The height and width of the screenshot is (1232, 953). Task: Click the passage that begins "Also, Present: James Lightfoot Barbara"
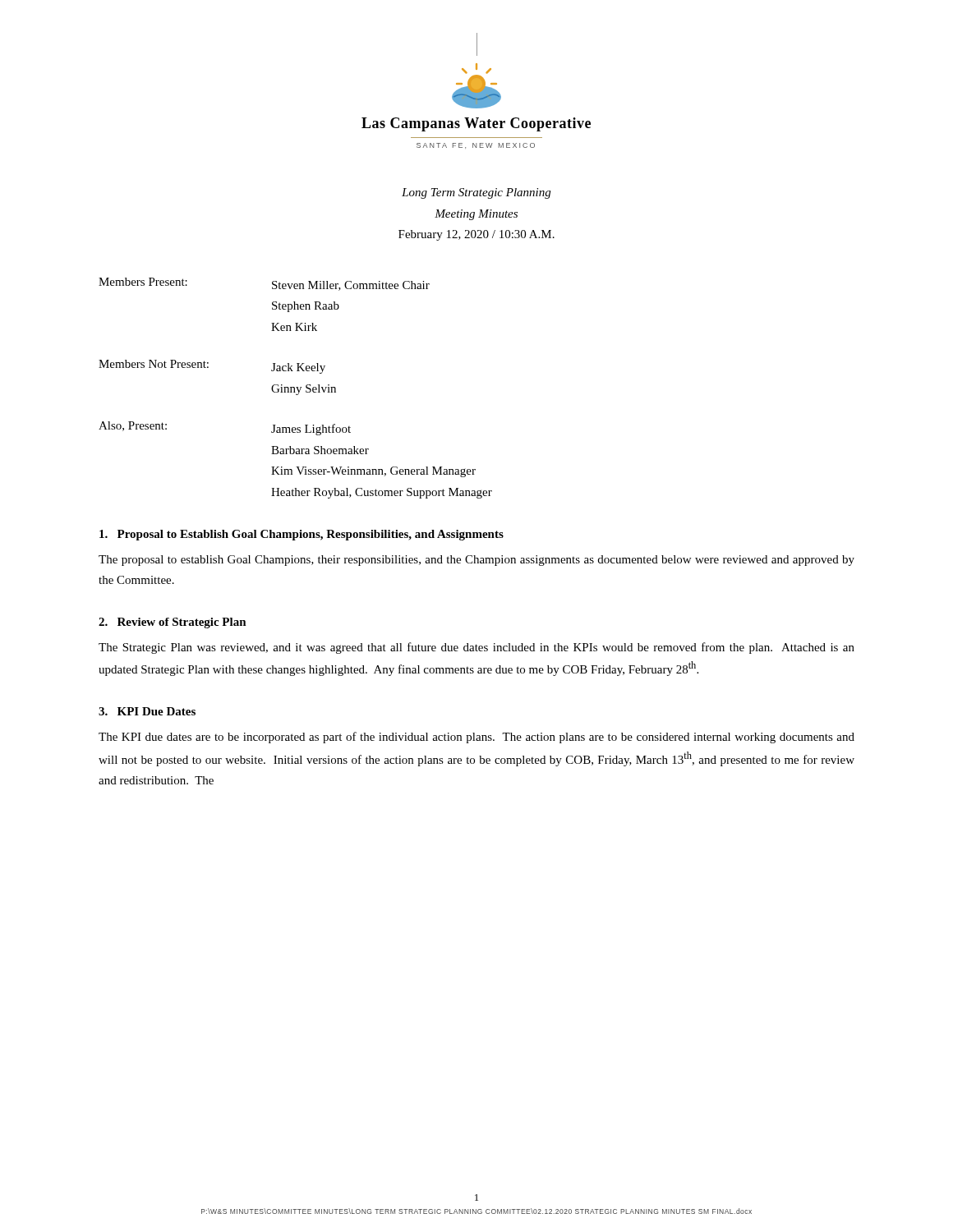[295, 461]
